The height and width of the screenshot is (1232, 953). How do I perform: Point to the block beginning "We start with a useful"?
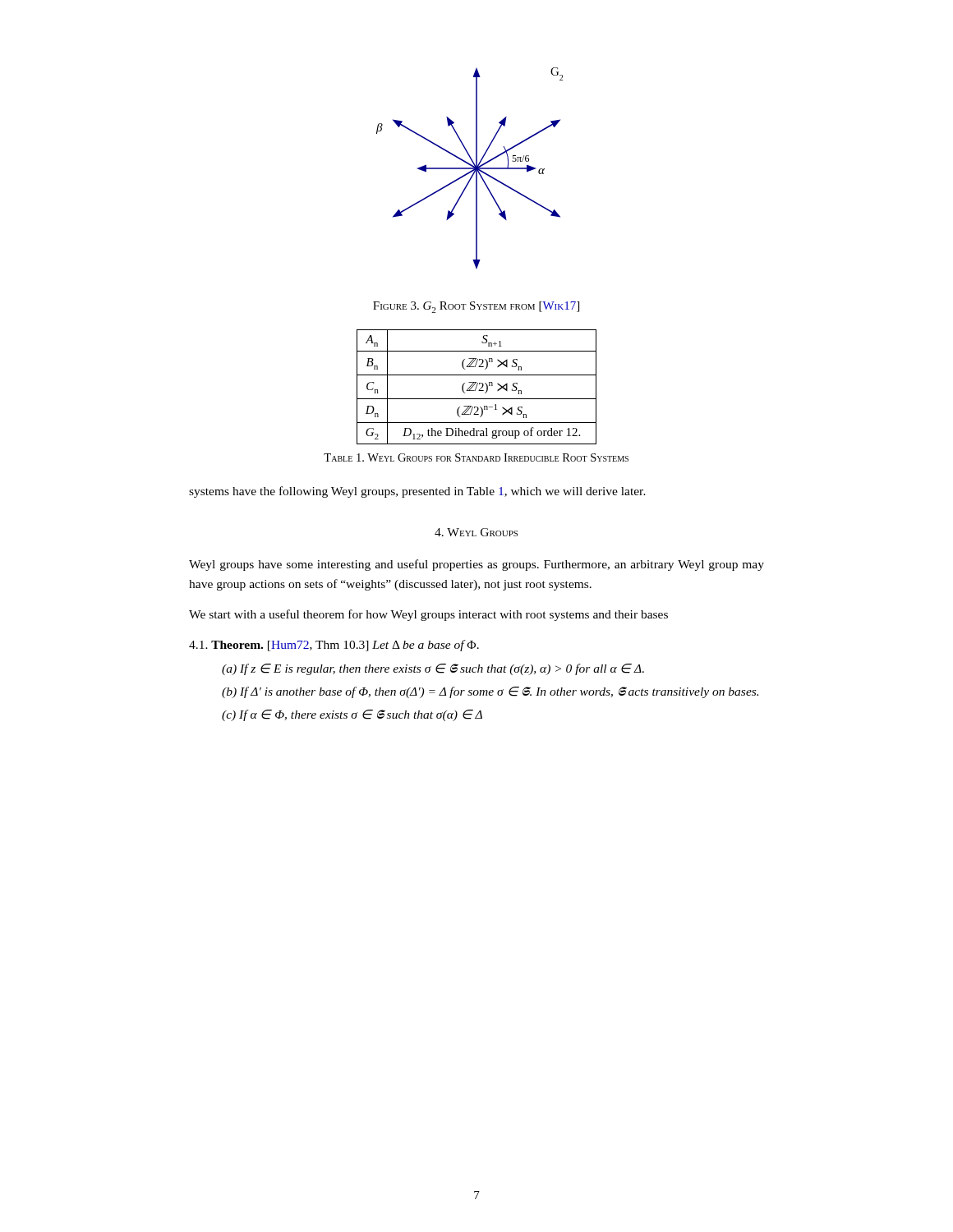429,614
